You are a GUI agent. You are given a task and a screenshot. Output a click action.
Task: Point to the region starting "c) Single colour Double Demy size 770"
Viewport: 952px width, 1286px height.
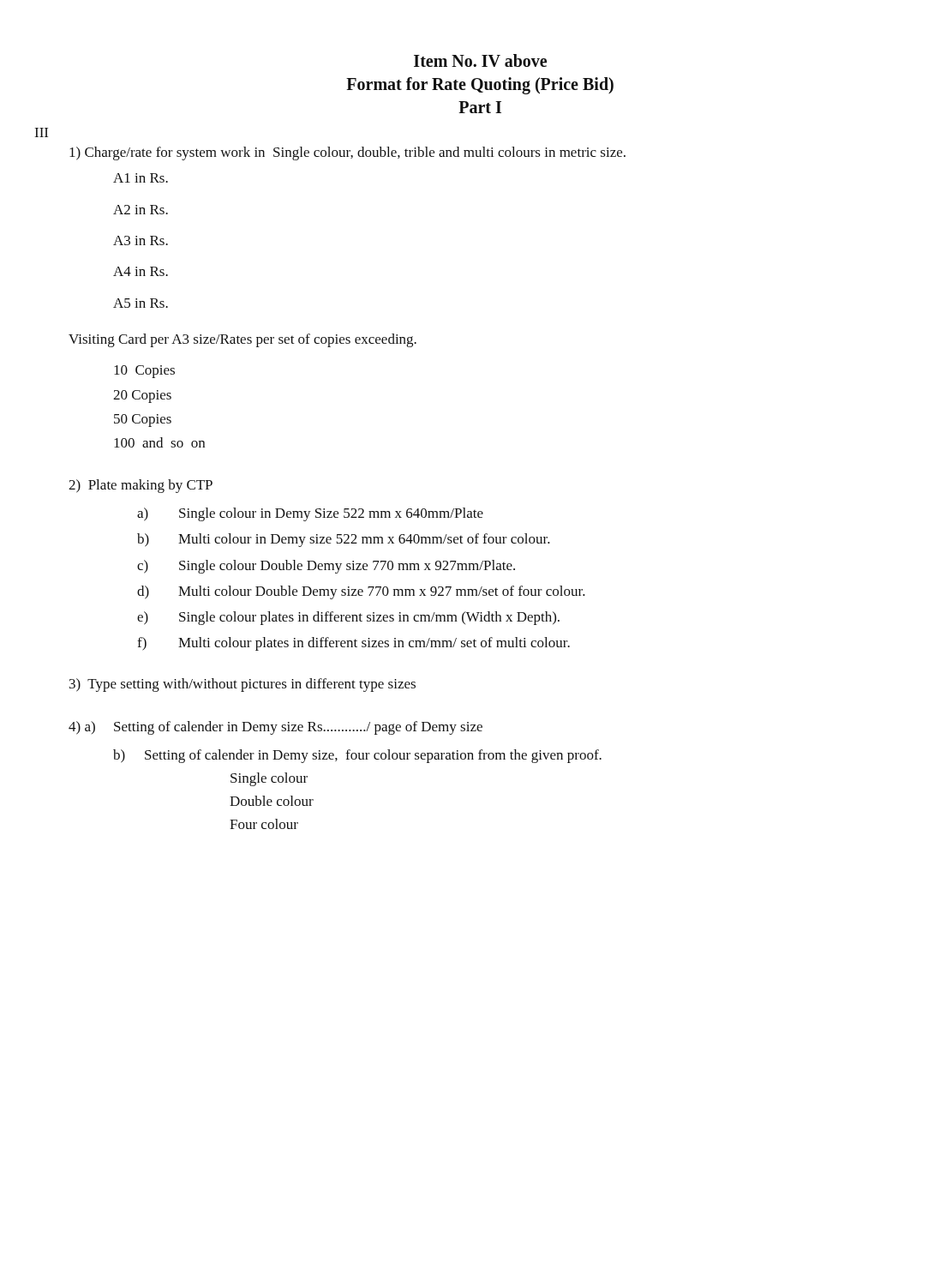327,565
